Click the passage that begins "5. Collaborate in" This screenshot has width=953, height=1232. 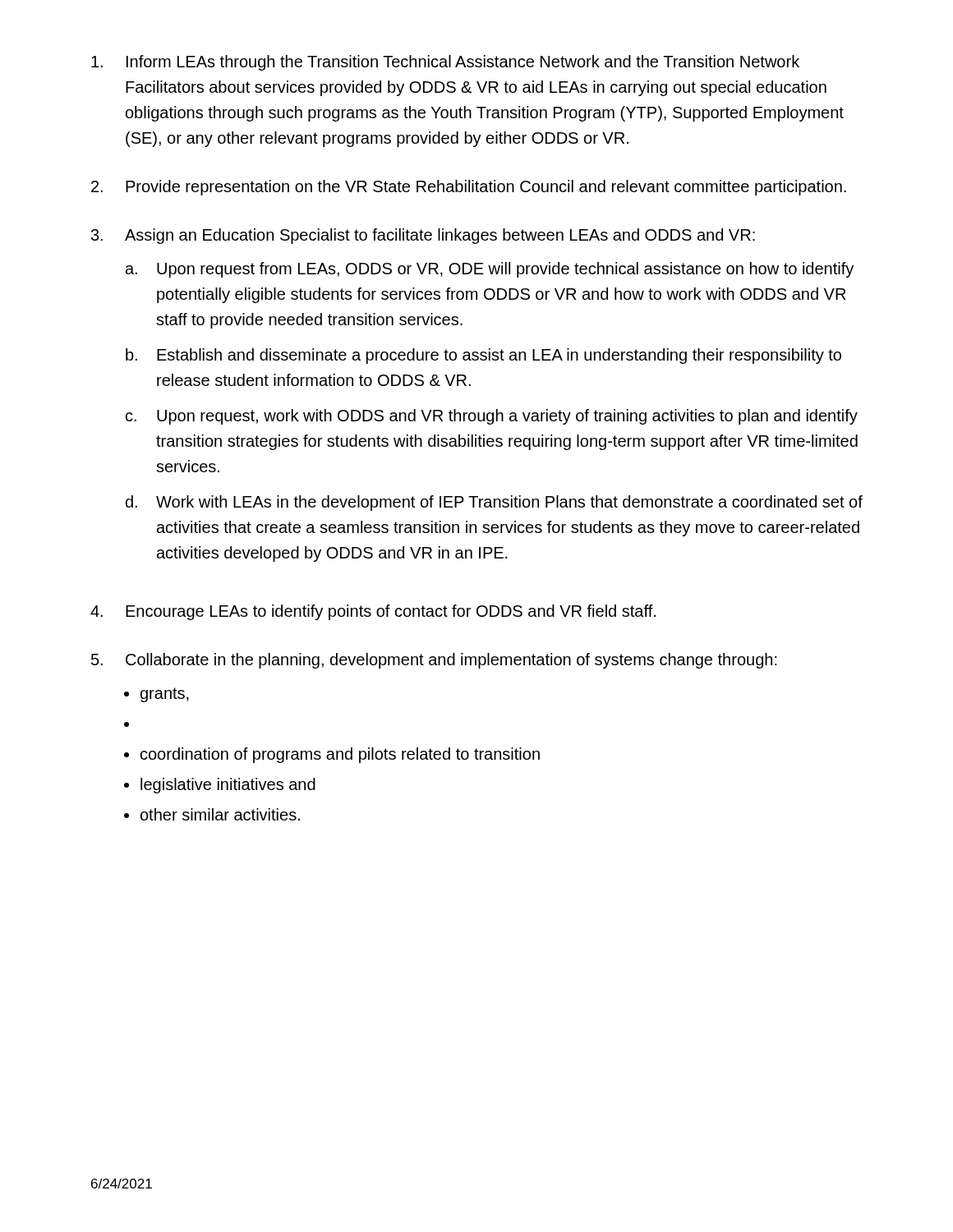485,740
